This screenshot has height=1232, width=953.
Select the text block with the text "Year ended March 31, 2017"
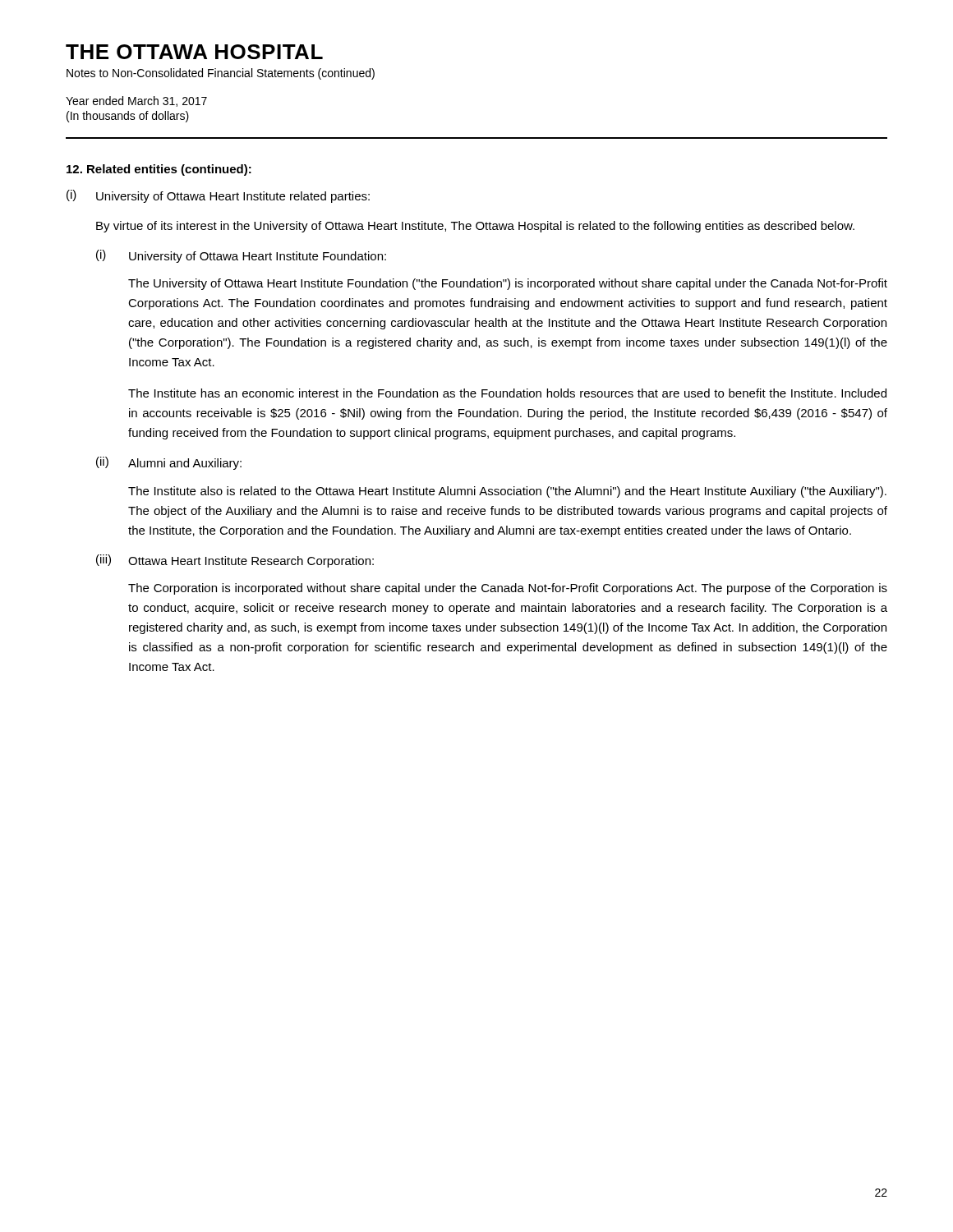tap(137, 108)
